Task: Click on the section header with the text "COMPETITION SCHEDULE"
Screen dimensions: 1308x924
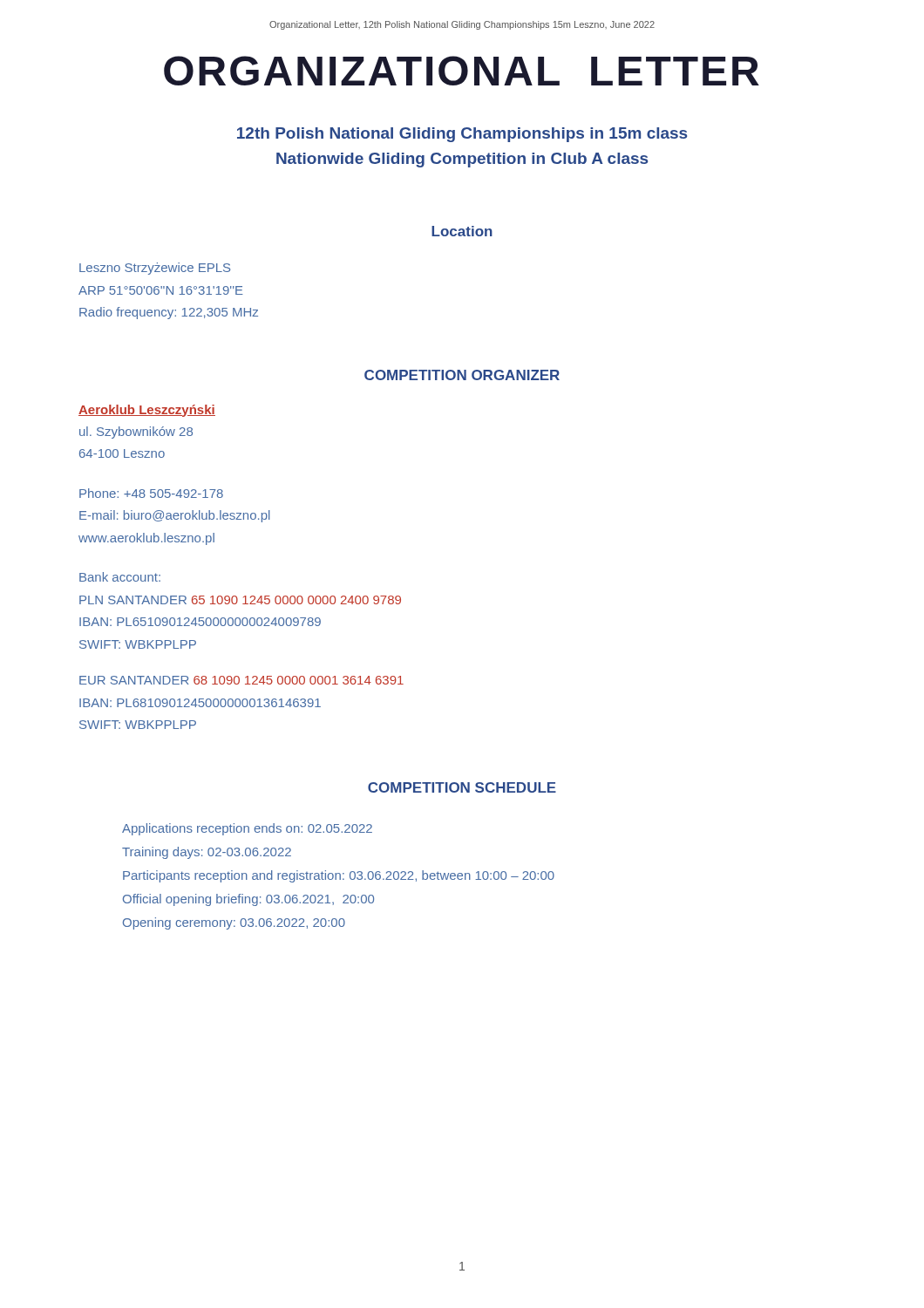Action: click(x=462, y=787)
